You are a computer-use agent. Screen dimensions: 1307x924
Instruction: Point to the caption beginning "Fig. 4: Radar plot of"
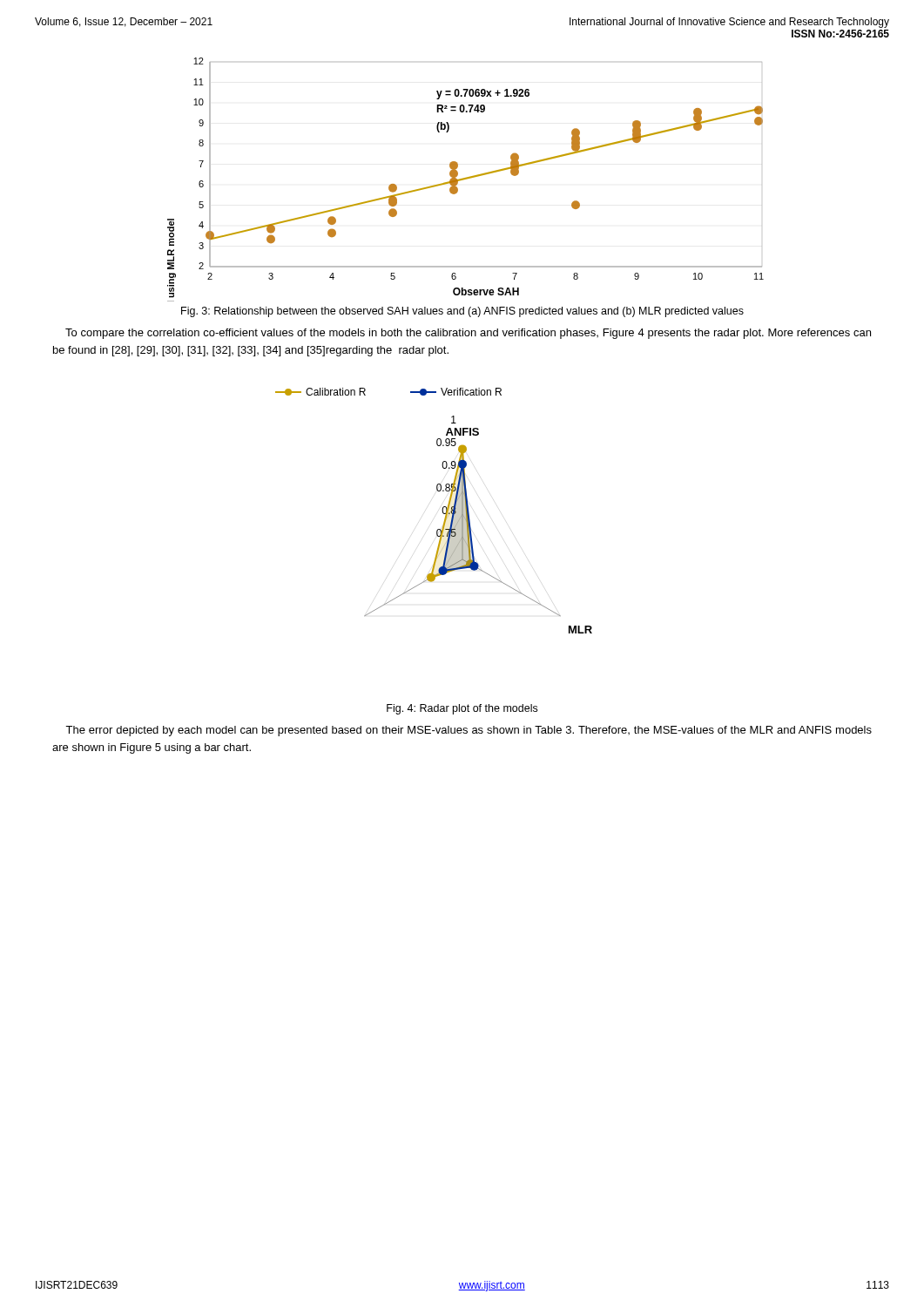pyautogui.click(x=462, y=709)
